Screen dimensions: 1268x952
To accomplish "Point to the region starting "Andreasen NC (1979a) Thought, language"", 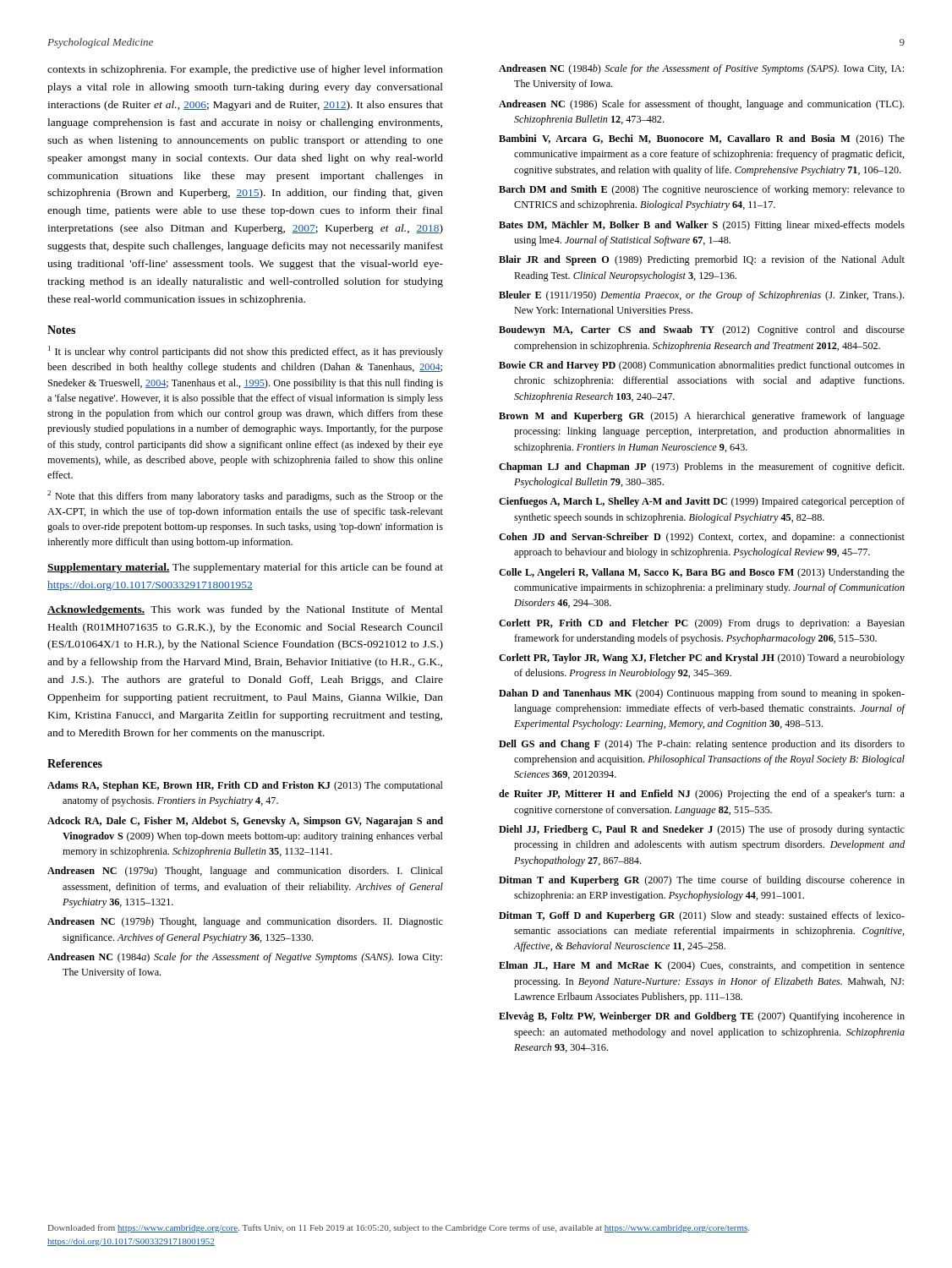I will click(x=245, y=887).
